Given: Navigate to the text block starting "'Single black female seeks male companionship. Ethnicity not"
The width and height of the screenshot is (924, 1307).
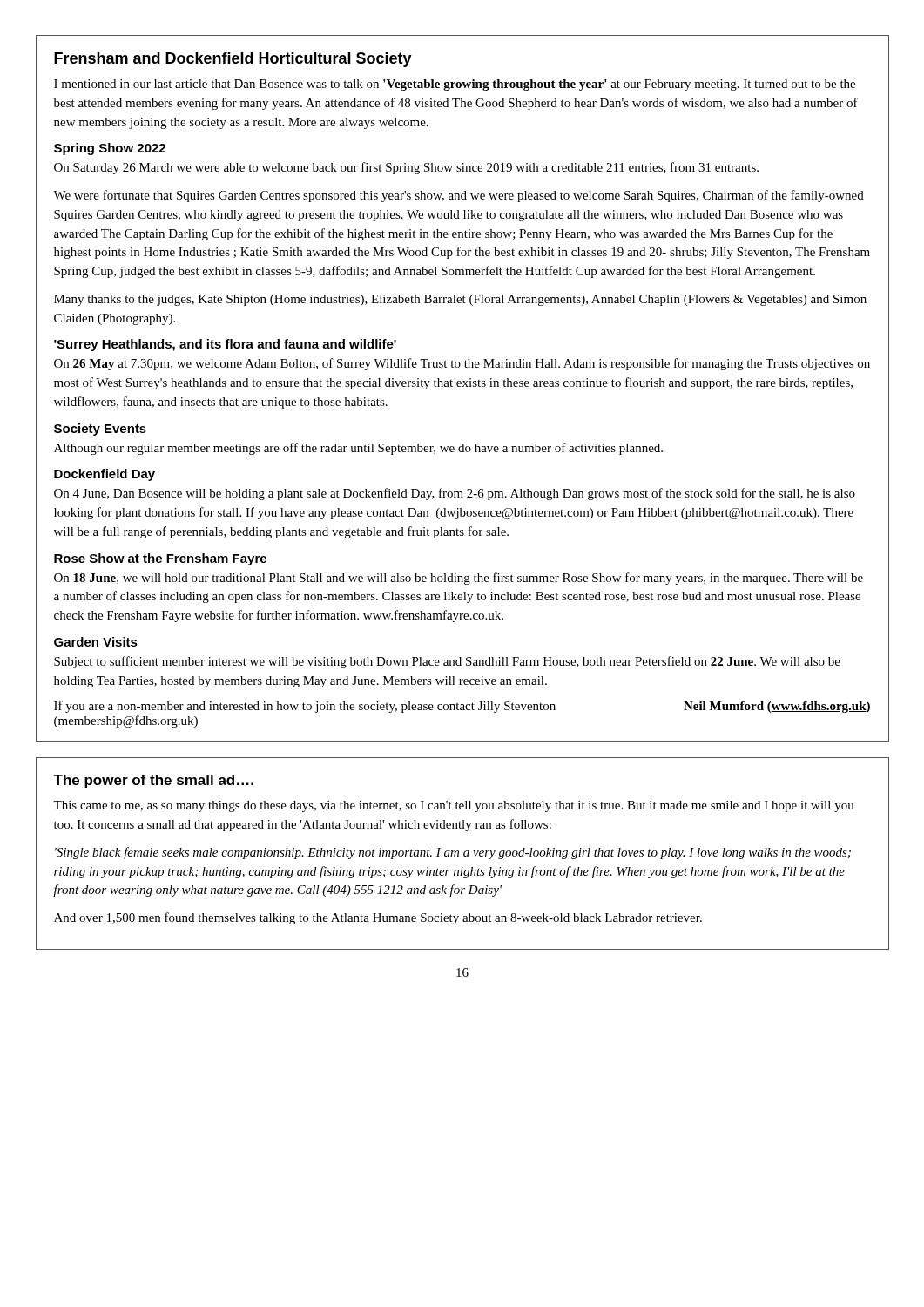Looking at the screenshot, I should pyautogui.click(x=462, y=872).
